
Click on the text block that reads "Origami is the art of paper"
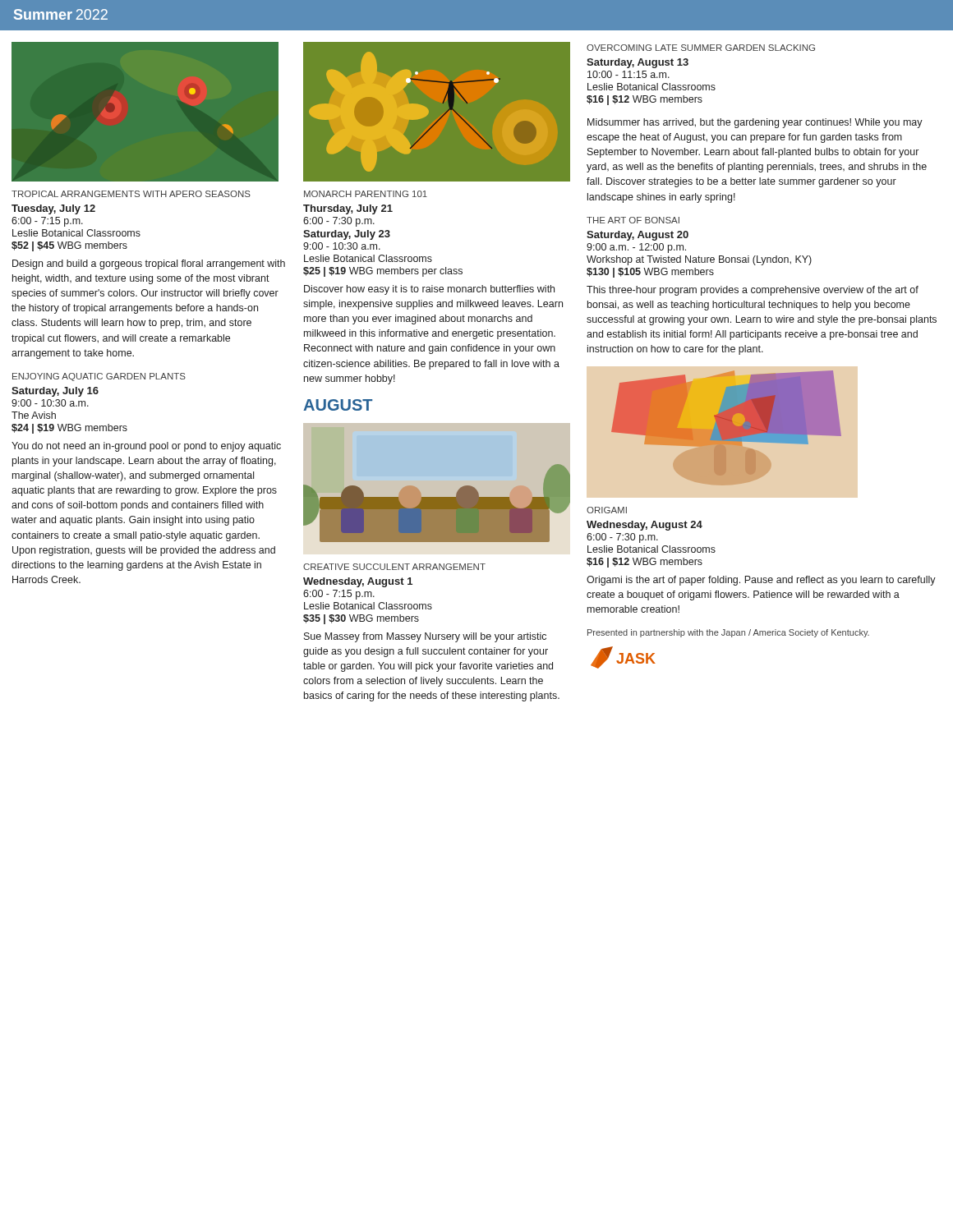[764, 595]
